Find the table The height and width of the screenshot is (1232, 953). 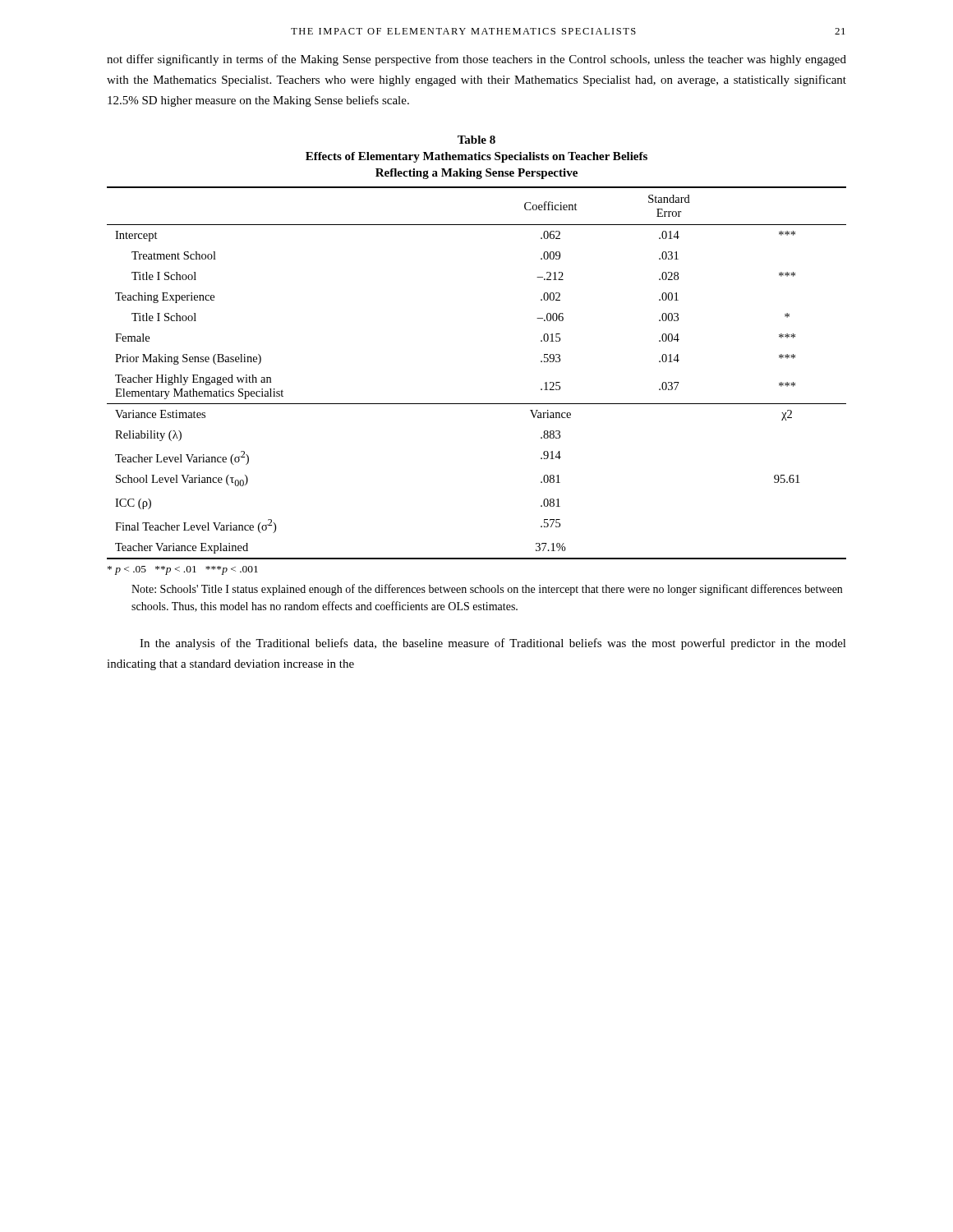[x=476, y=373]
